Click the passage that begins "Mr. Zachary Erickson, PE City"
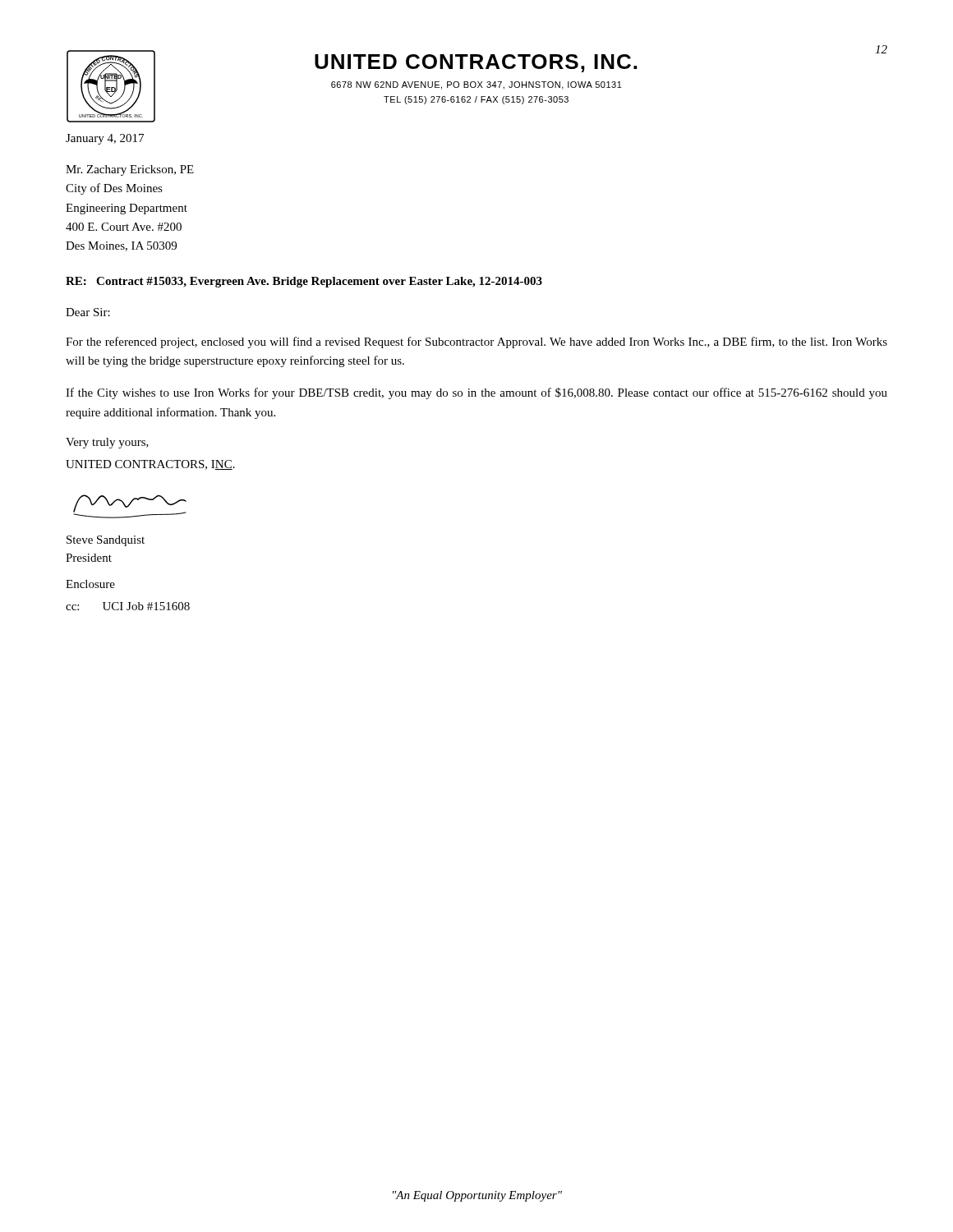The width and height of the screenshot is (953, 1232). pyautogui.click(x=130, y=208)
